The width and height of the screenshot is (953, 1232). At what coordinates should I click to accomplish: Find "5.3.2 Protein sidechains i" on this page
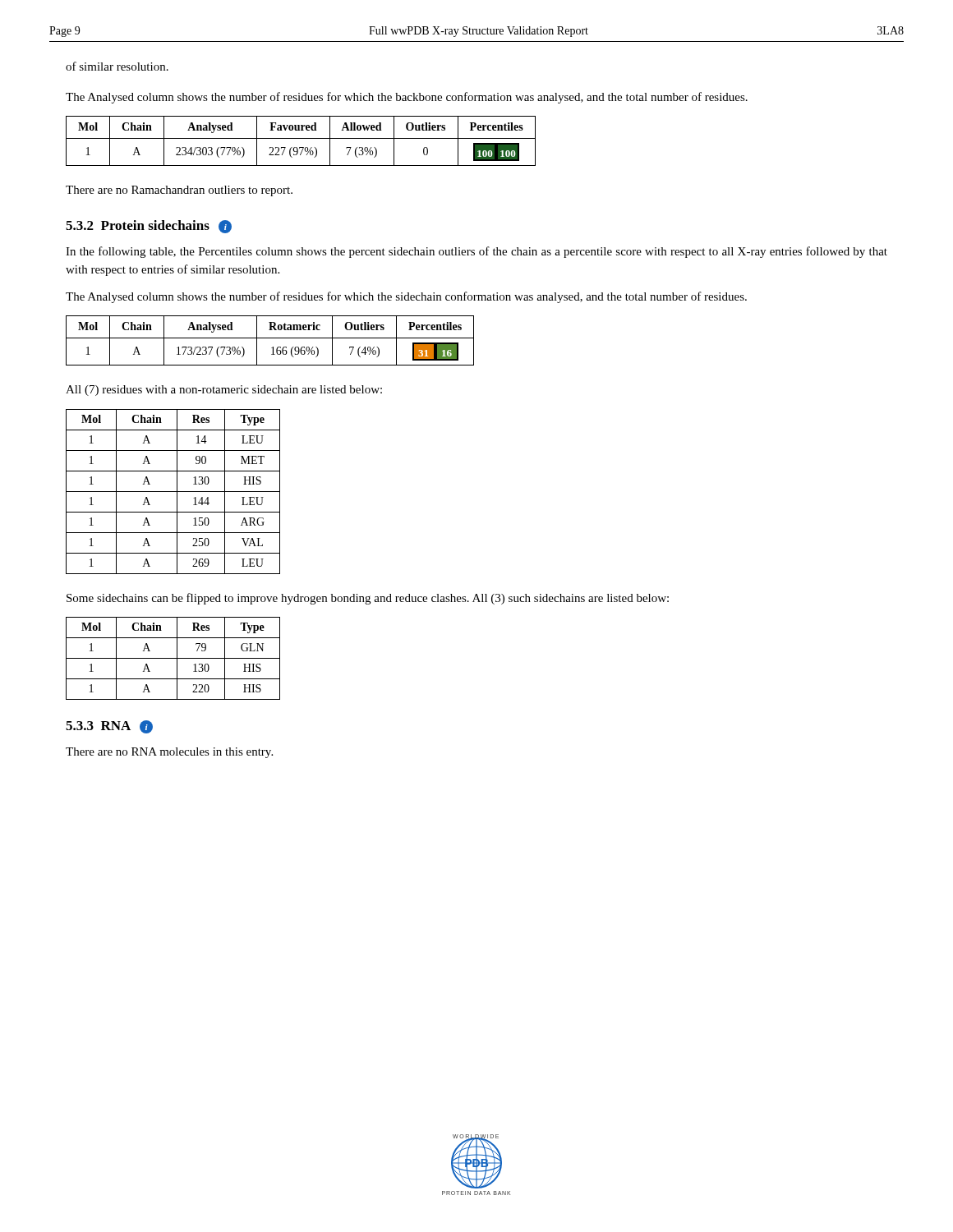click(x=149, y=227)
